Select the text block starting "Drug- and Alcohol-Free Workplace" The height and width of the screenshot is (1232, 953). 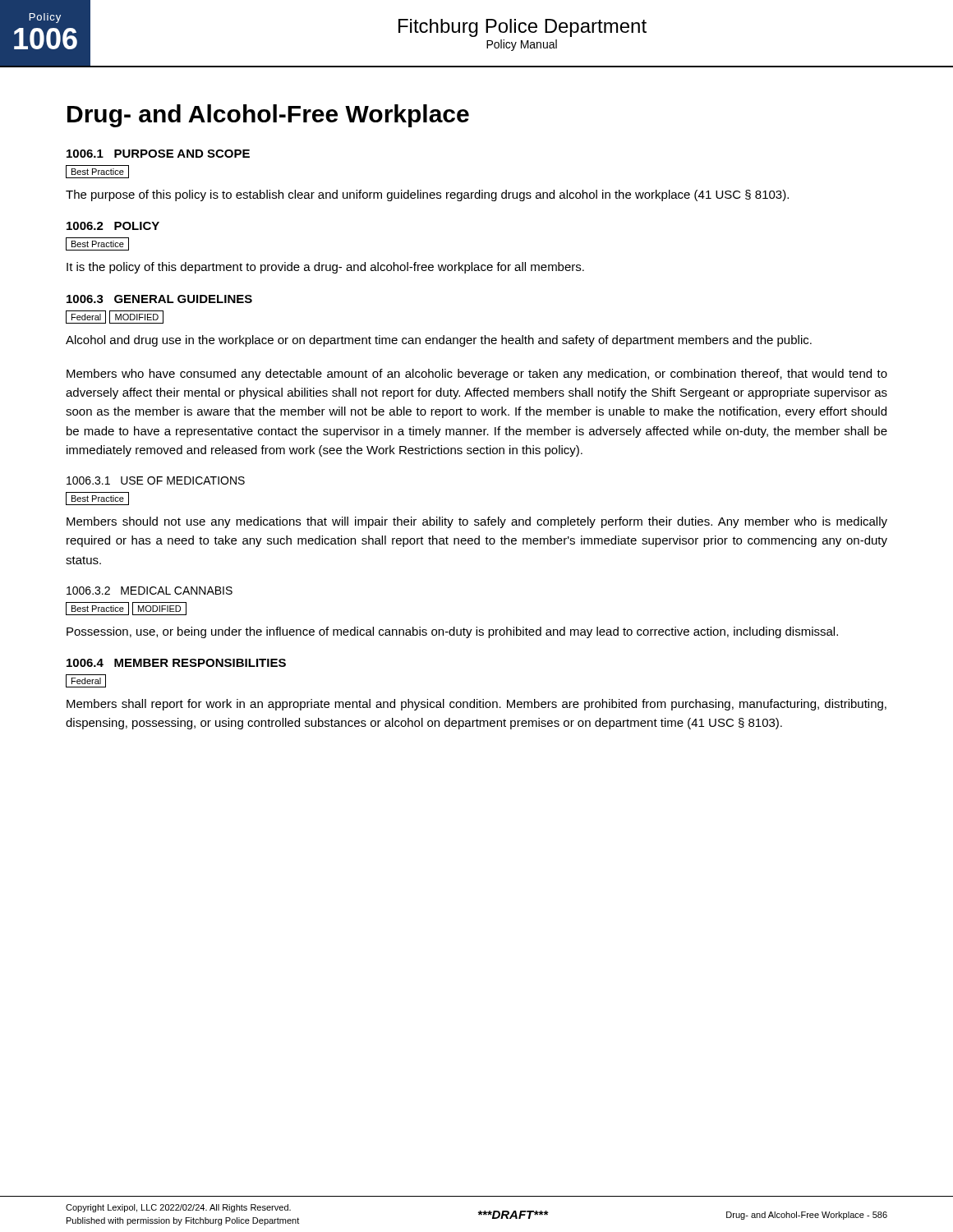268,114
